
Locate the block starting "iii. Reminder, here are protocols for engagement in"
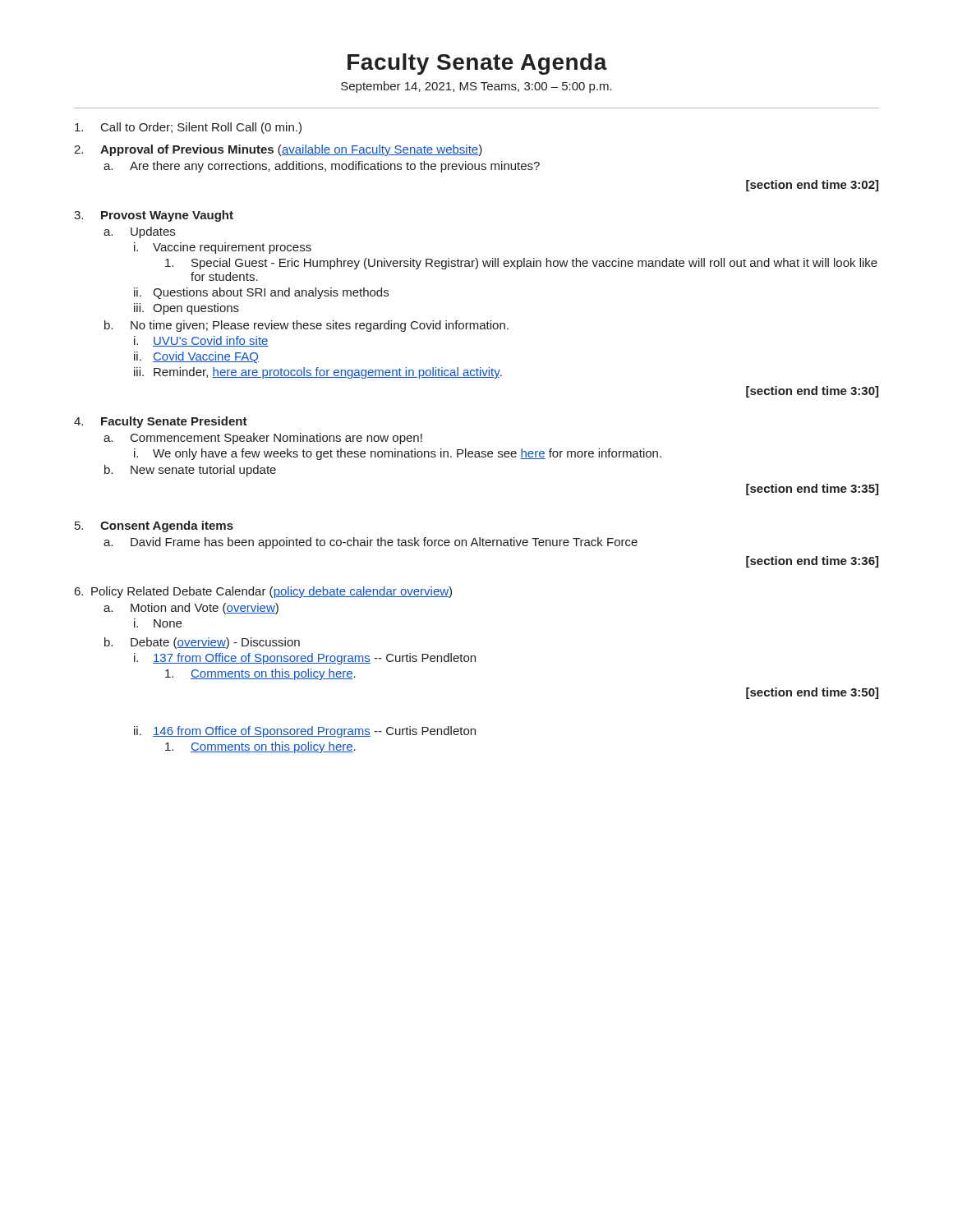506,372
